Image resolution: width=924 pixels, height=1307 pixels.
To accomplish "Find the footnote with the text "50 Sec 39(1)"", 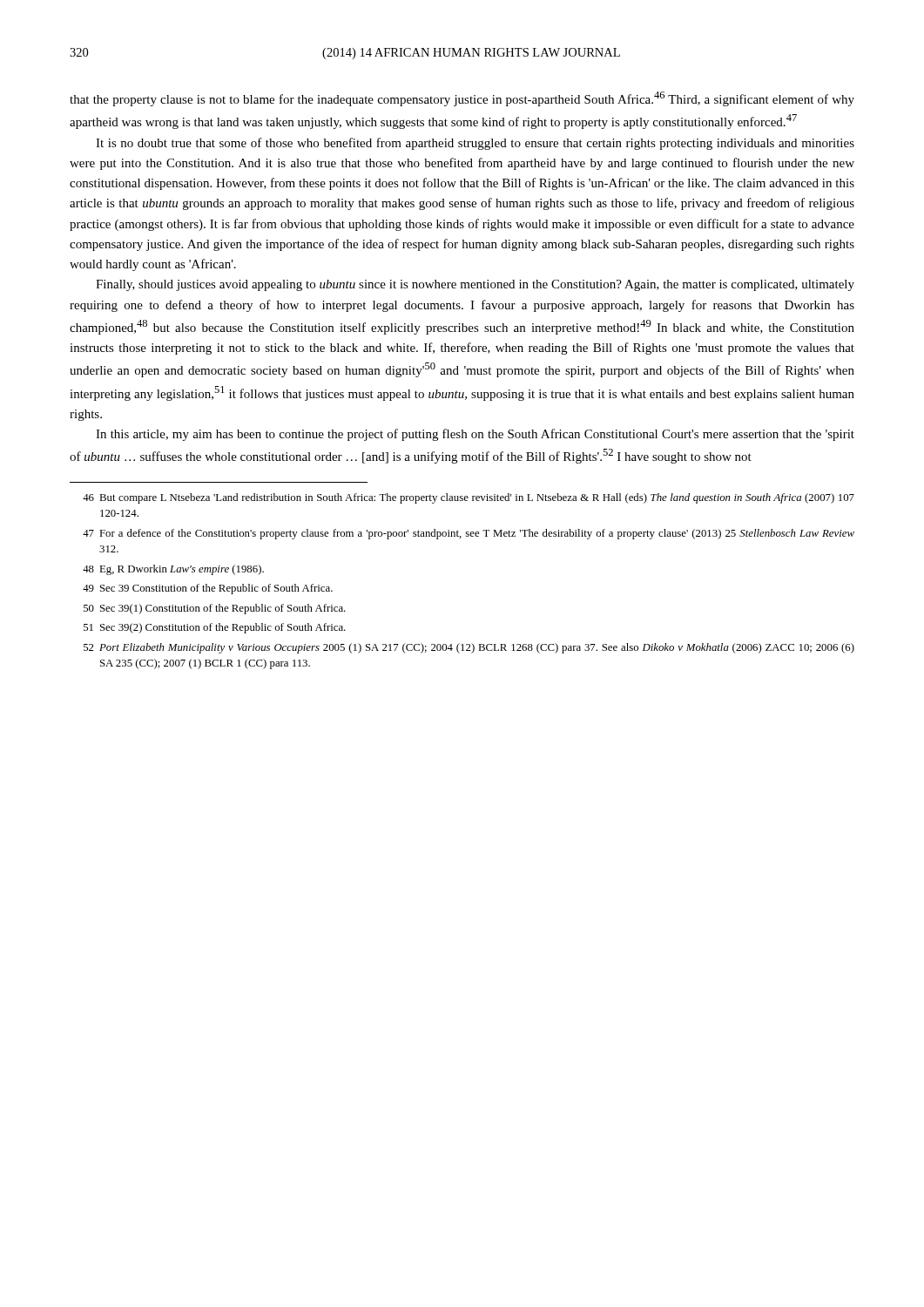I will [x=215, y=609].
